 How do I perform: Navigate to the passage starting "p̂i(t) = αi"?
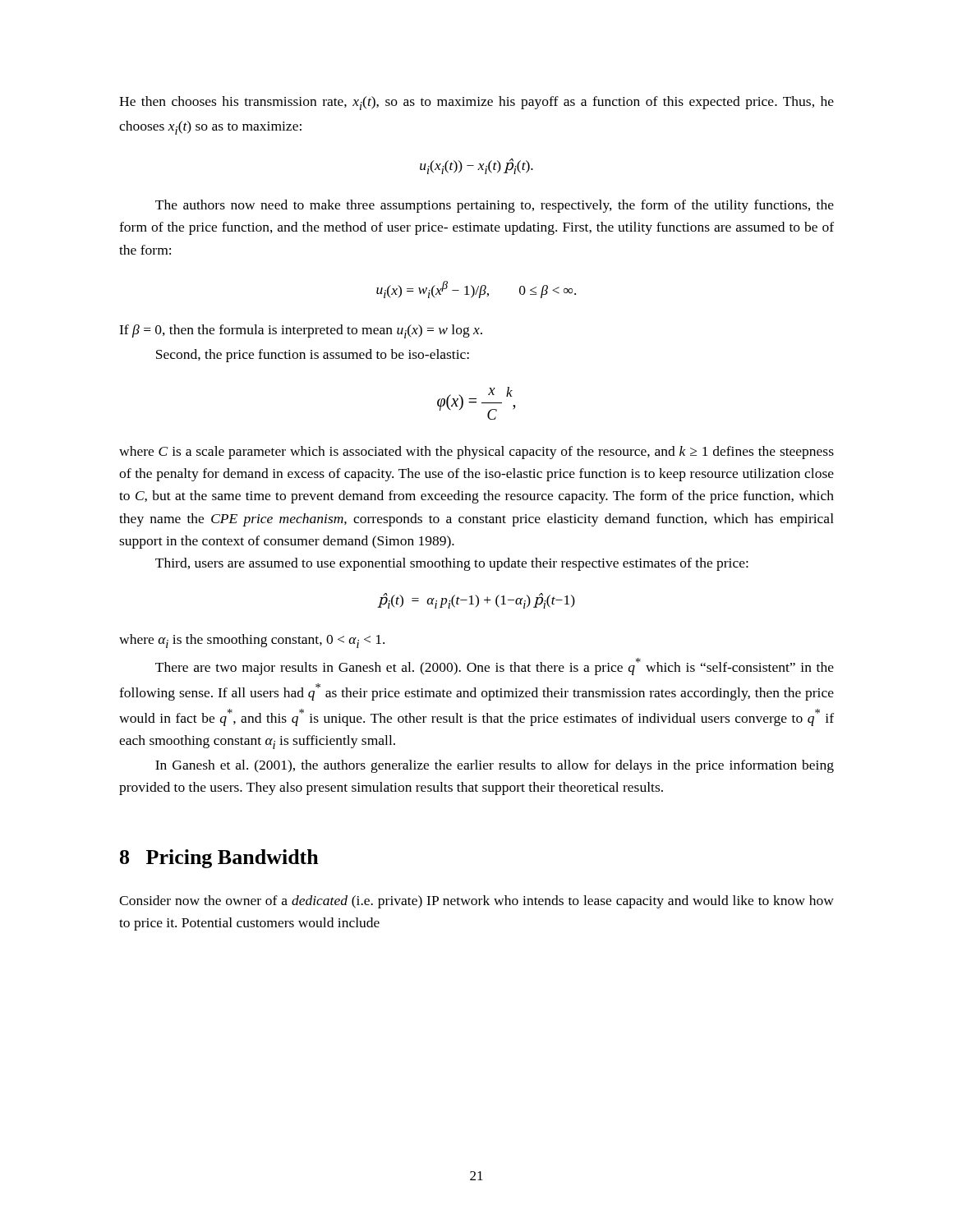click(476, 601)
